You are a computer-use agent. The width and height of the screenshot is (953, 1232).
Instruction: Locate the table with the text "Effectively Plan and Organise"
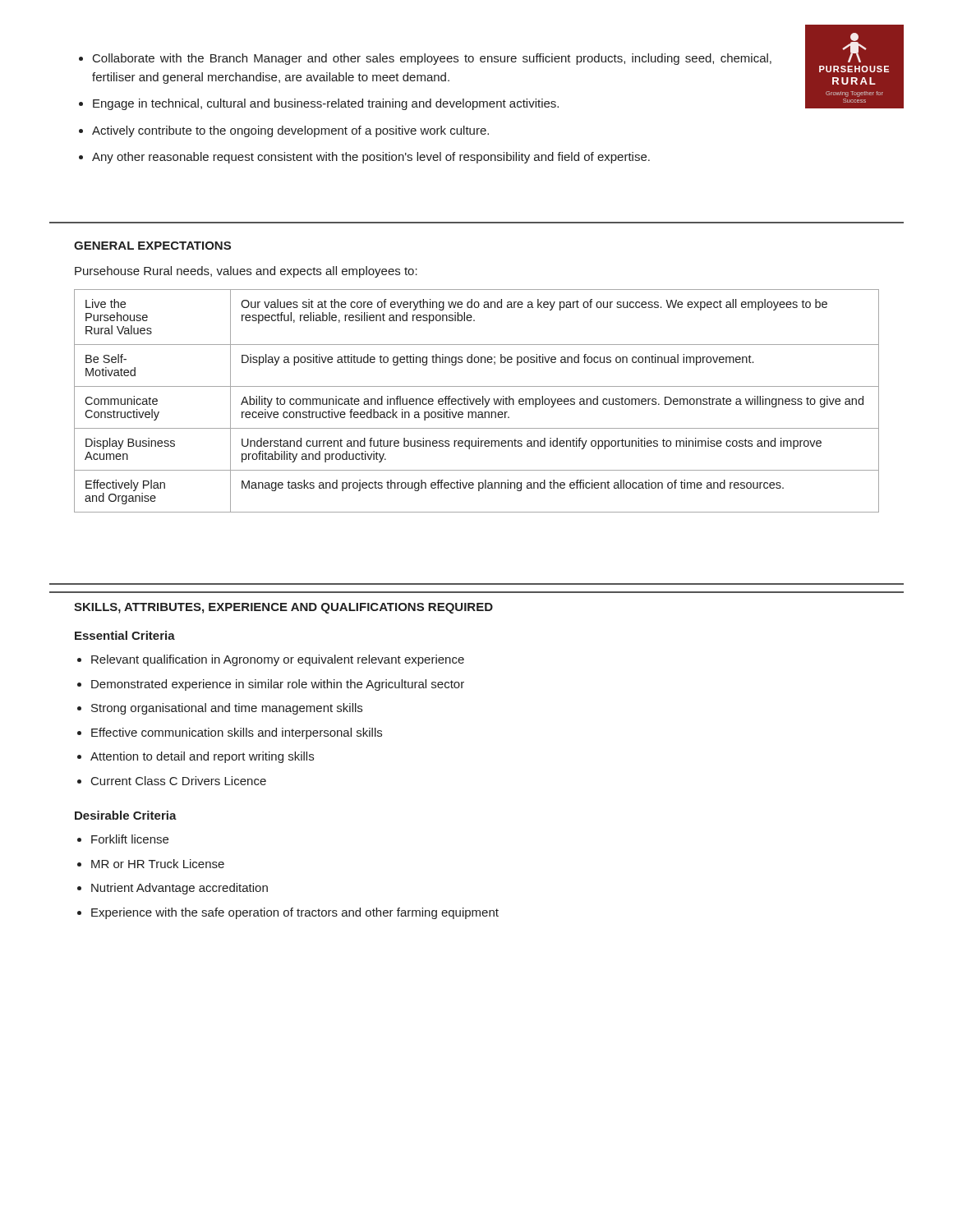[x=476, y=401]
